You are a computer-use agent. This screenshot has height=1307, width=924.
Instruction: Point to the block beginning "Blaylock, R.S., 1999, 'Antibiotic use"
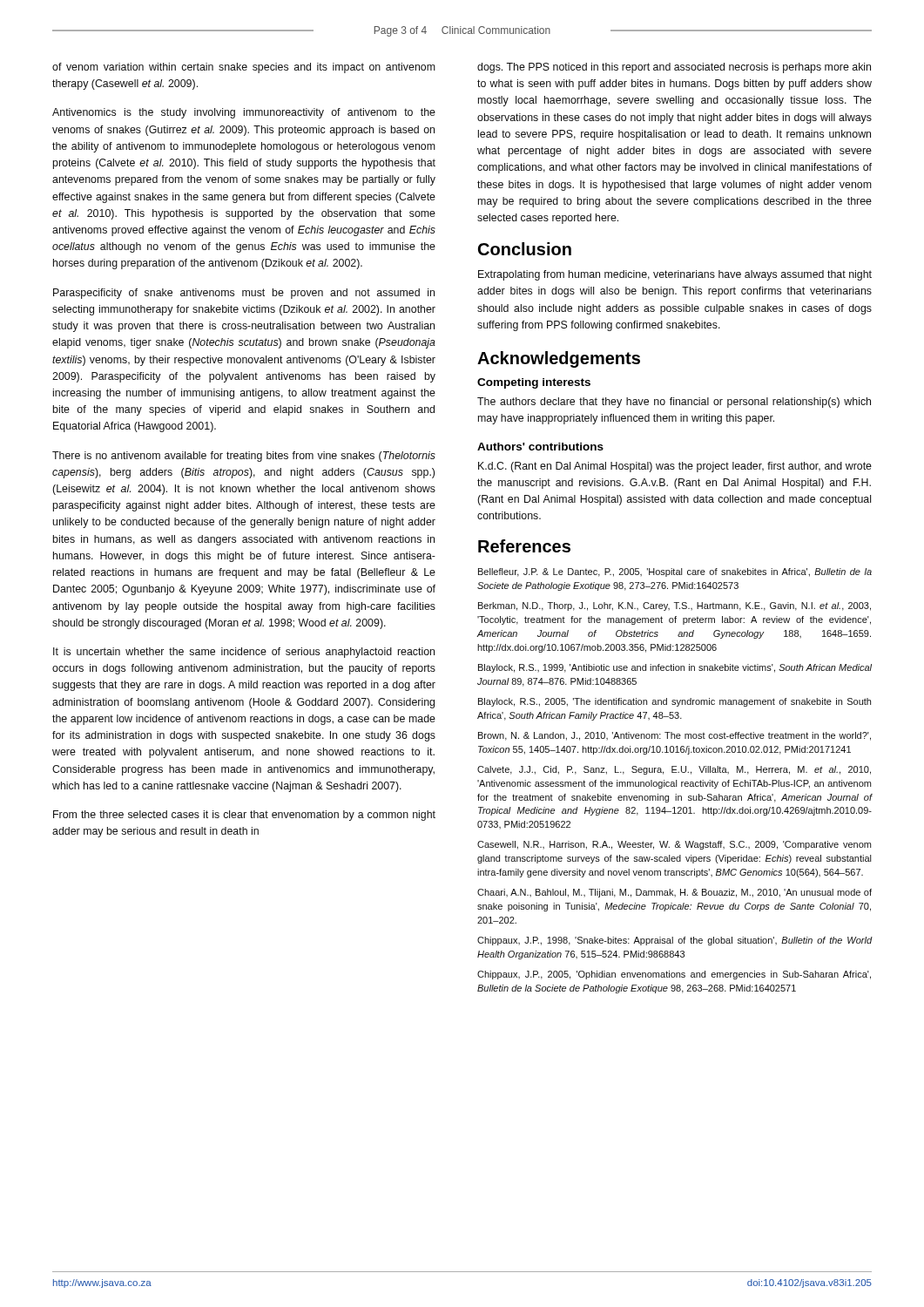[x=674, y=674]
